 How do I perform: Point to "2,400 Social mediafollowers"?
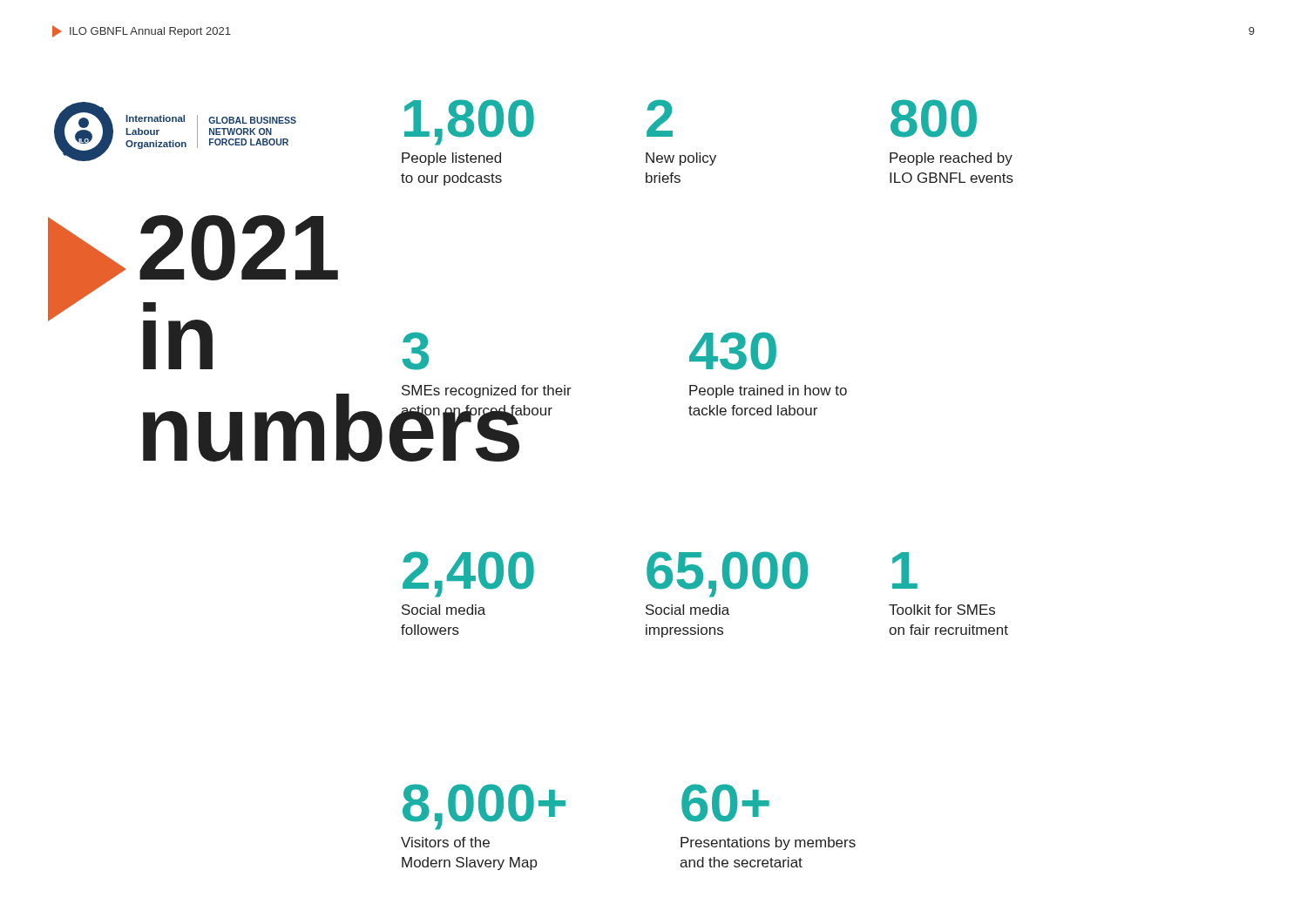497,592
